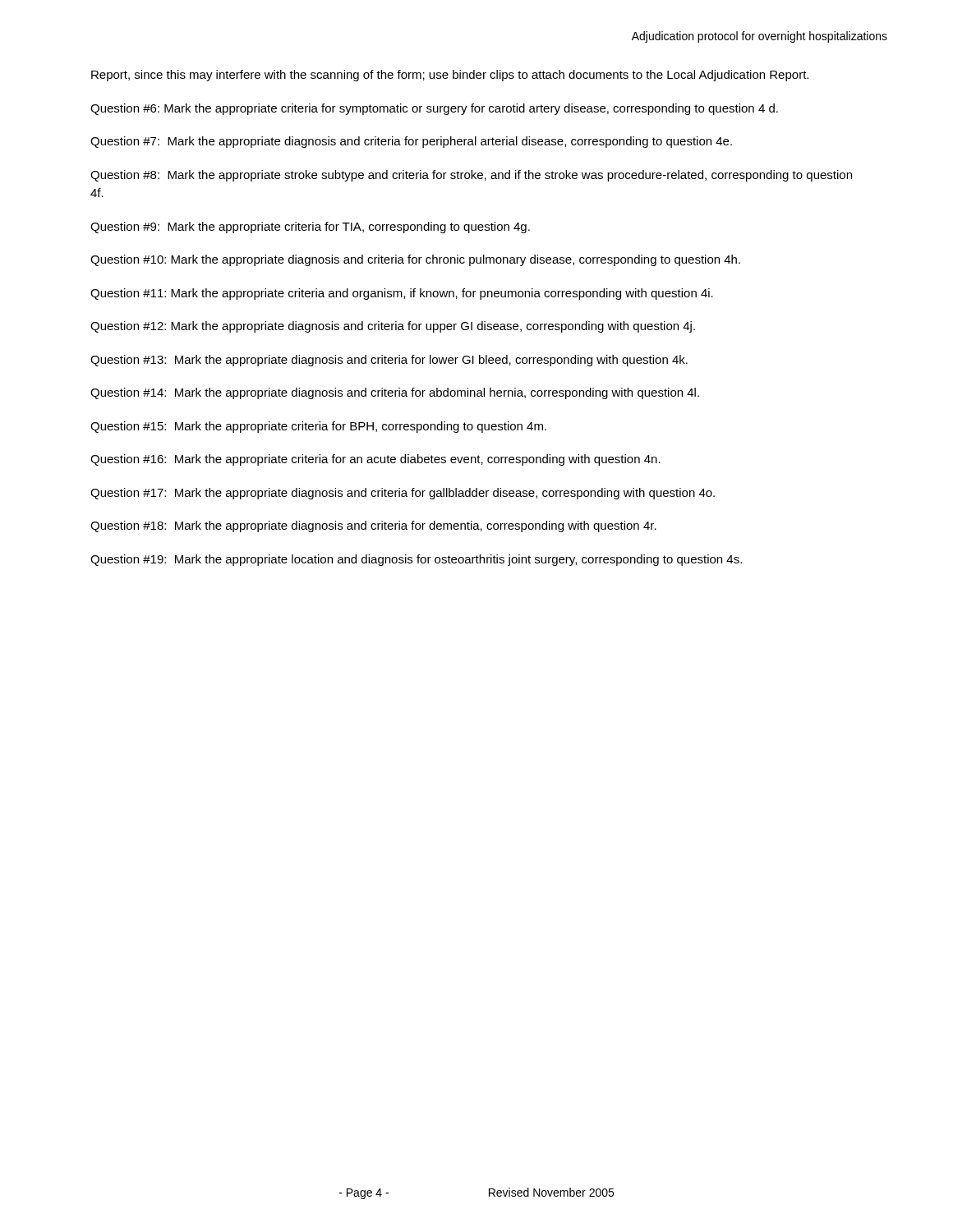
Task: Find the text starting "Question #14: Mark the"
Action: pos(395,392)
